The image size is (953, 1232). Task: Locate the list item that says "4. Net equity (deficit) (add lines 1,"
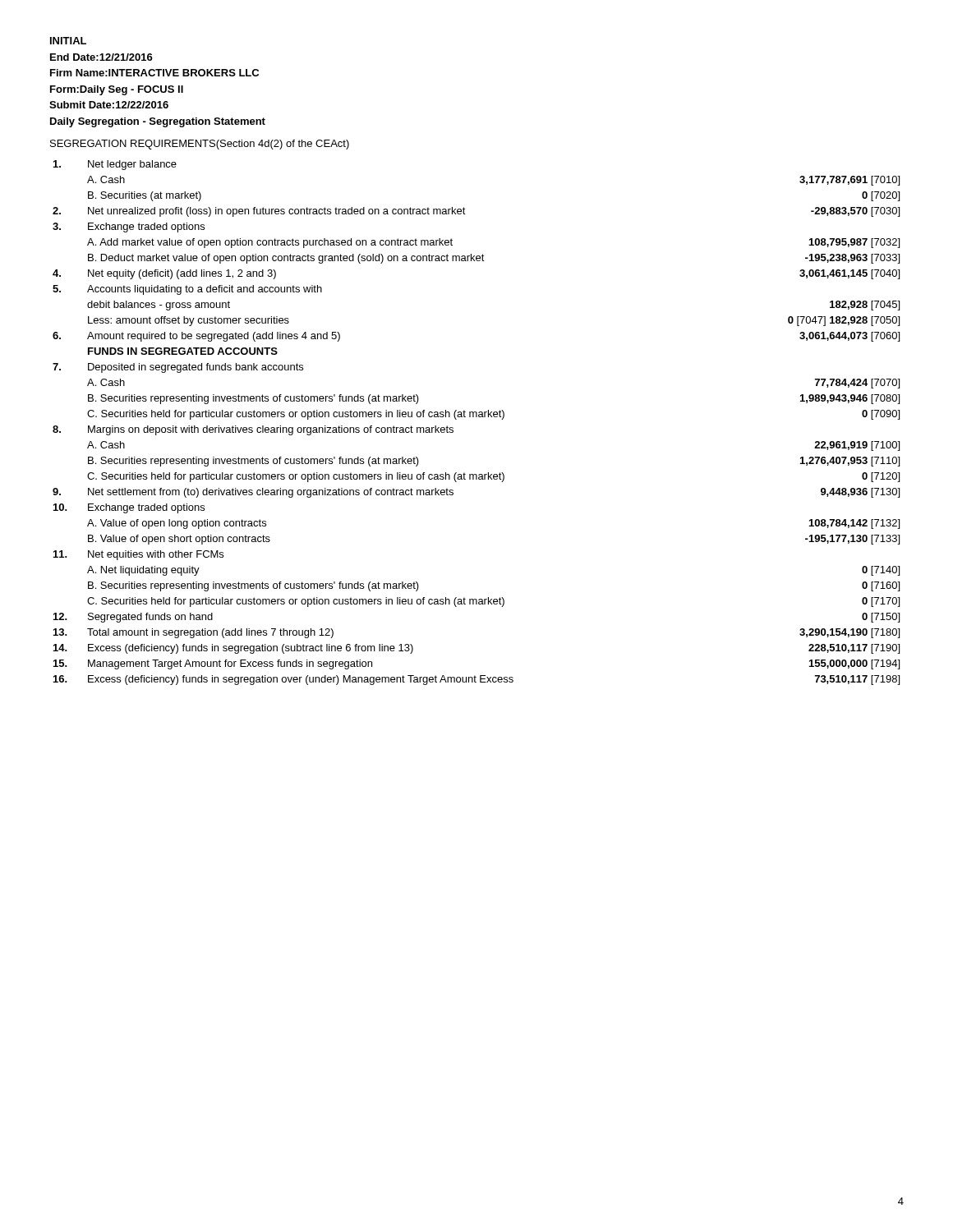(186, 274)
